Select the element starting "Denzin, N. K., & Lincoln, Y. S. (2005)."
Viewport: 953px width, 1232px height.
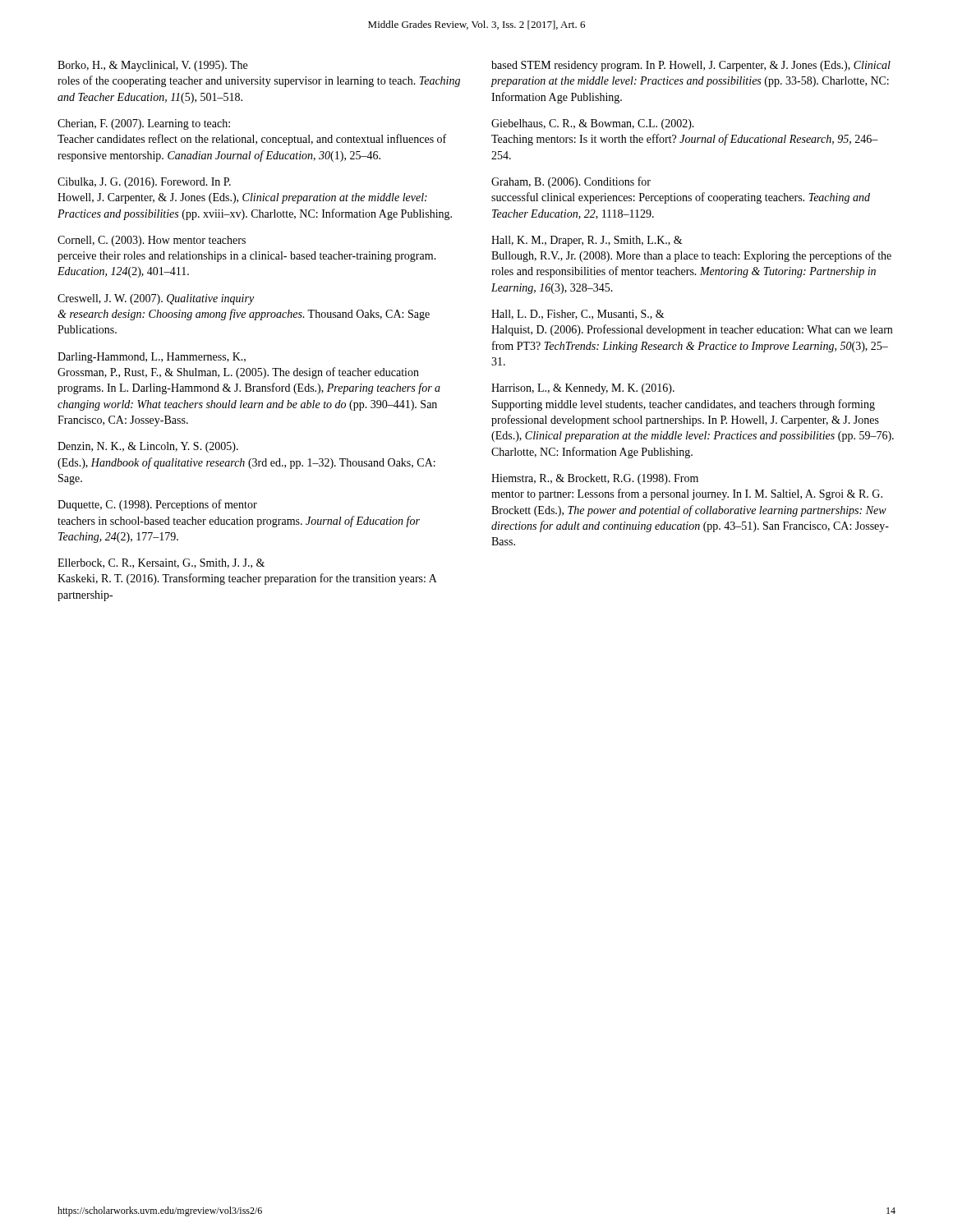pyautogui.click(x=260, y=463)
